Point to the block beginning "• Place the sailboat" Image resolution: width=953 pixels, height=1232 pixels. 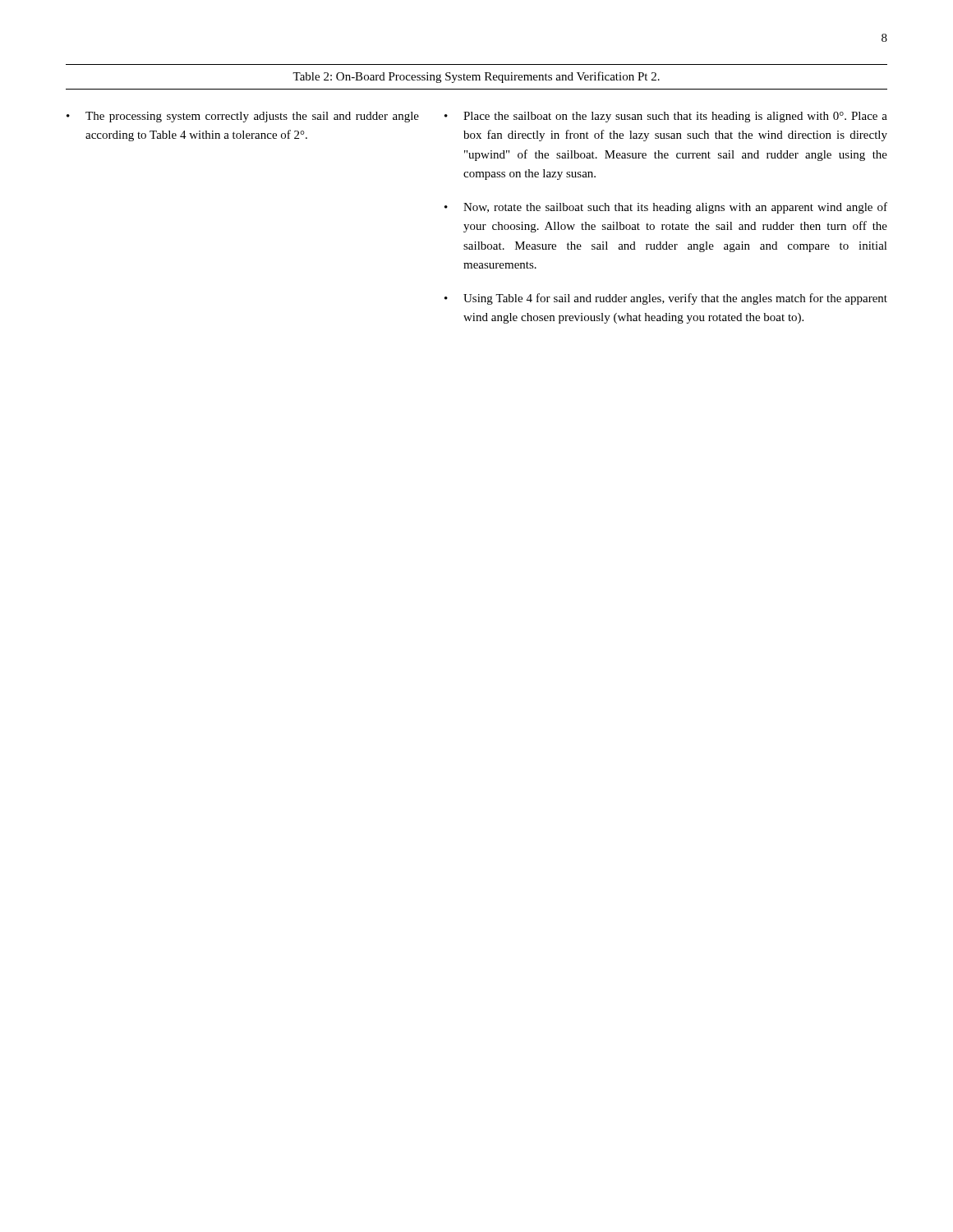665,145
